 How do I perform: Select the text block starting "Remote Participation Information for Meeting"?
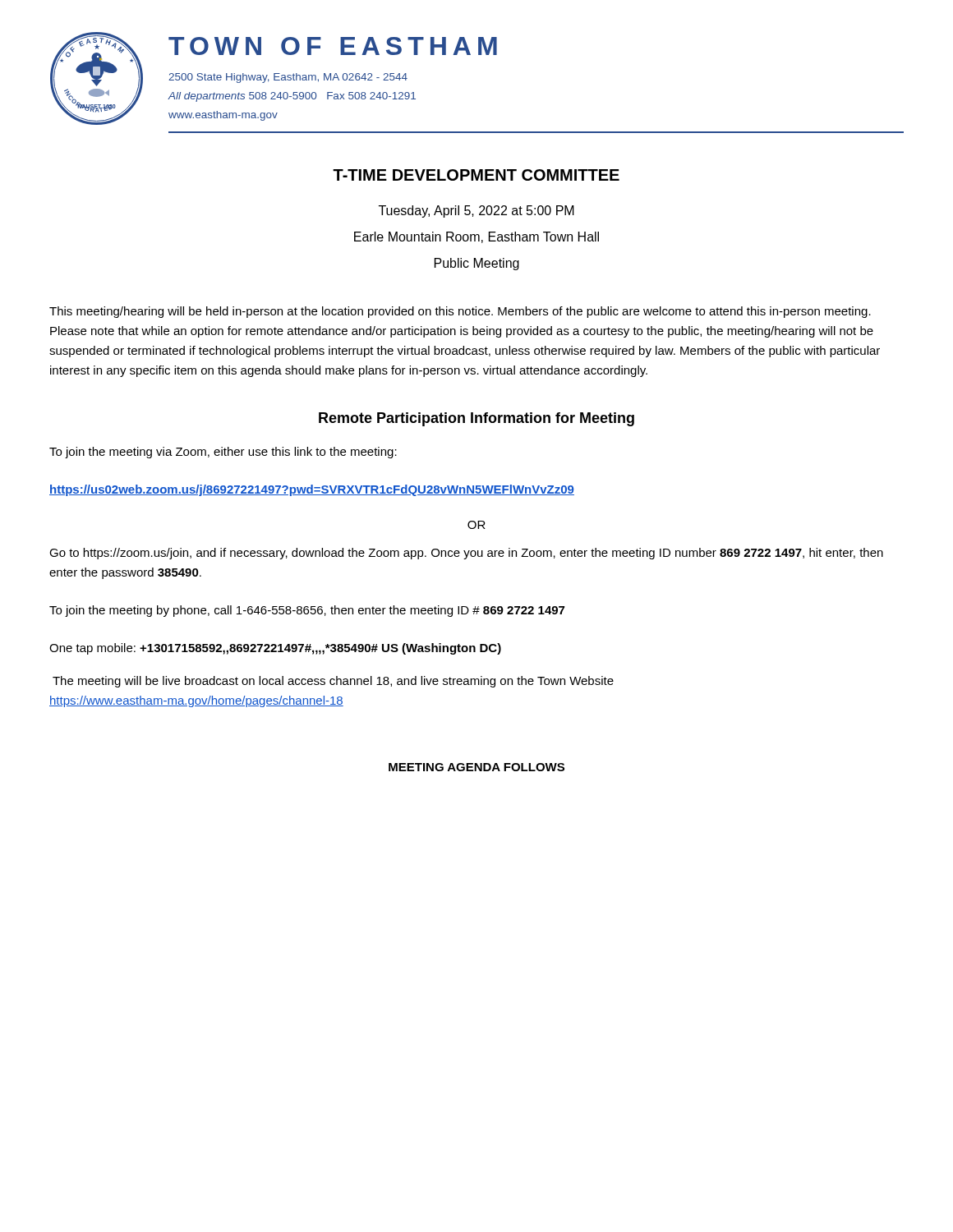pos(476,418)
